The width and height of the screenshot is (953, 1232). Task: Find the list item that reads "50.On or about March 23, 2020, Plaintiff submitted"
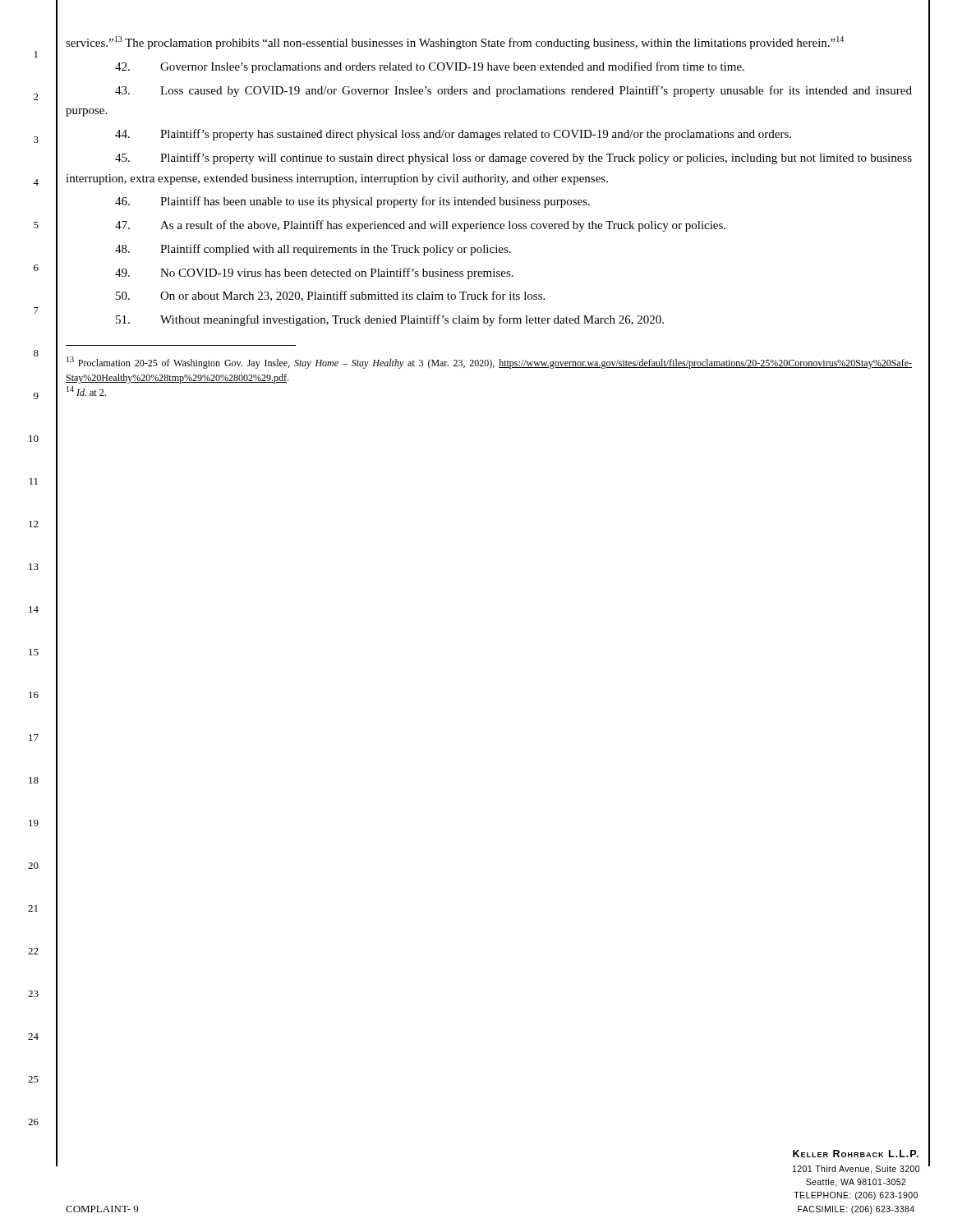pyautogui.click(x=489, y=296)
